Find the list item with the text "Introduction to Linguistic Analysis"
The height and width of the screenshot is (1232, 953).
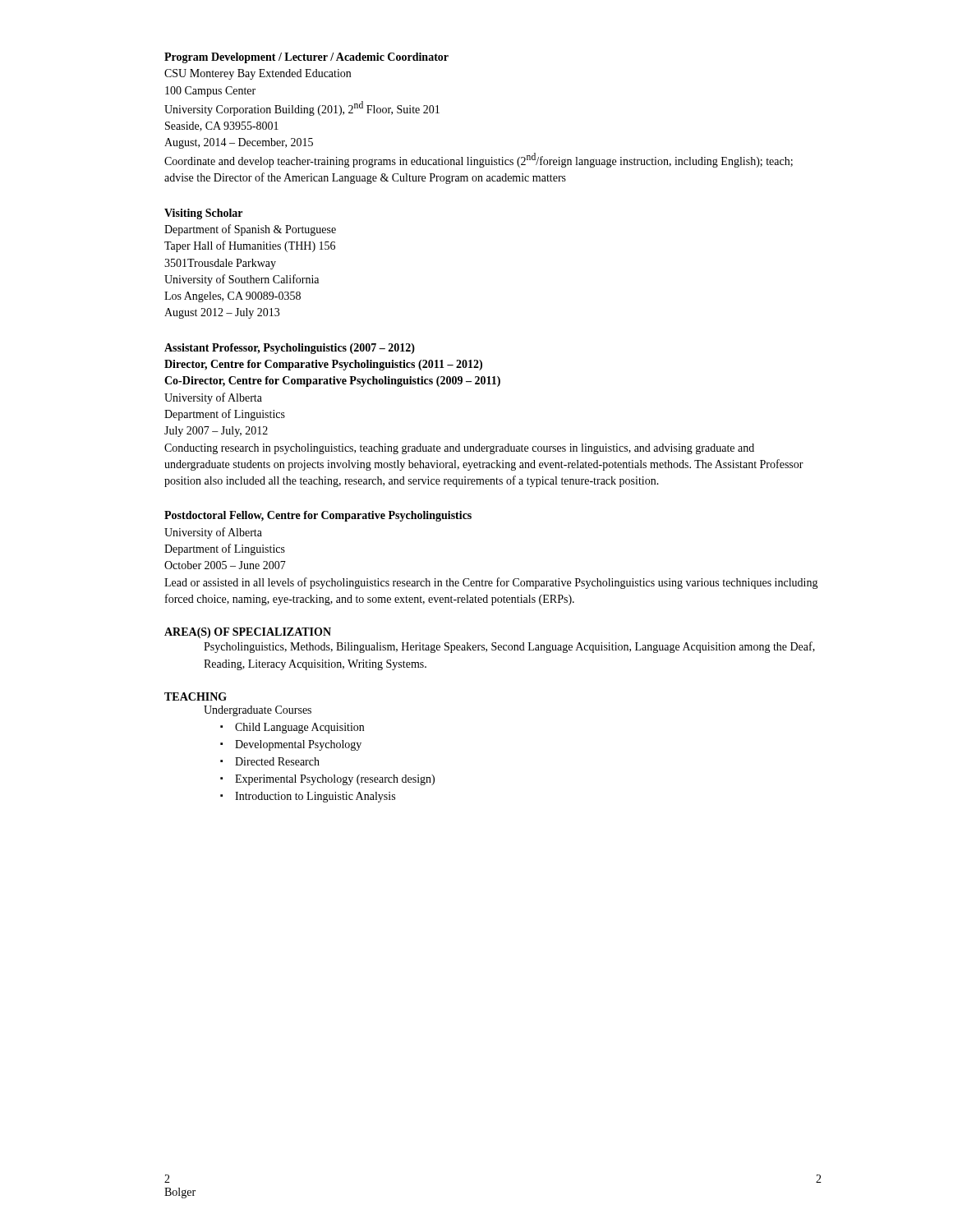(x=315, y=796)
